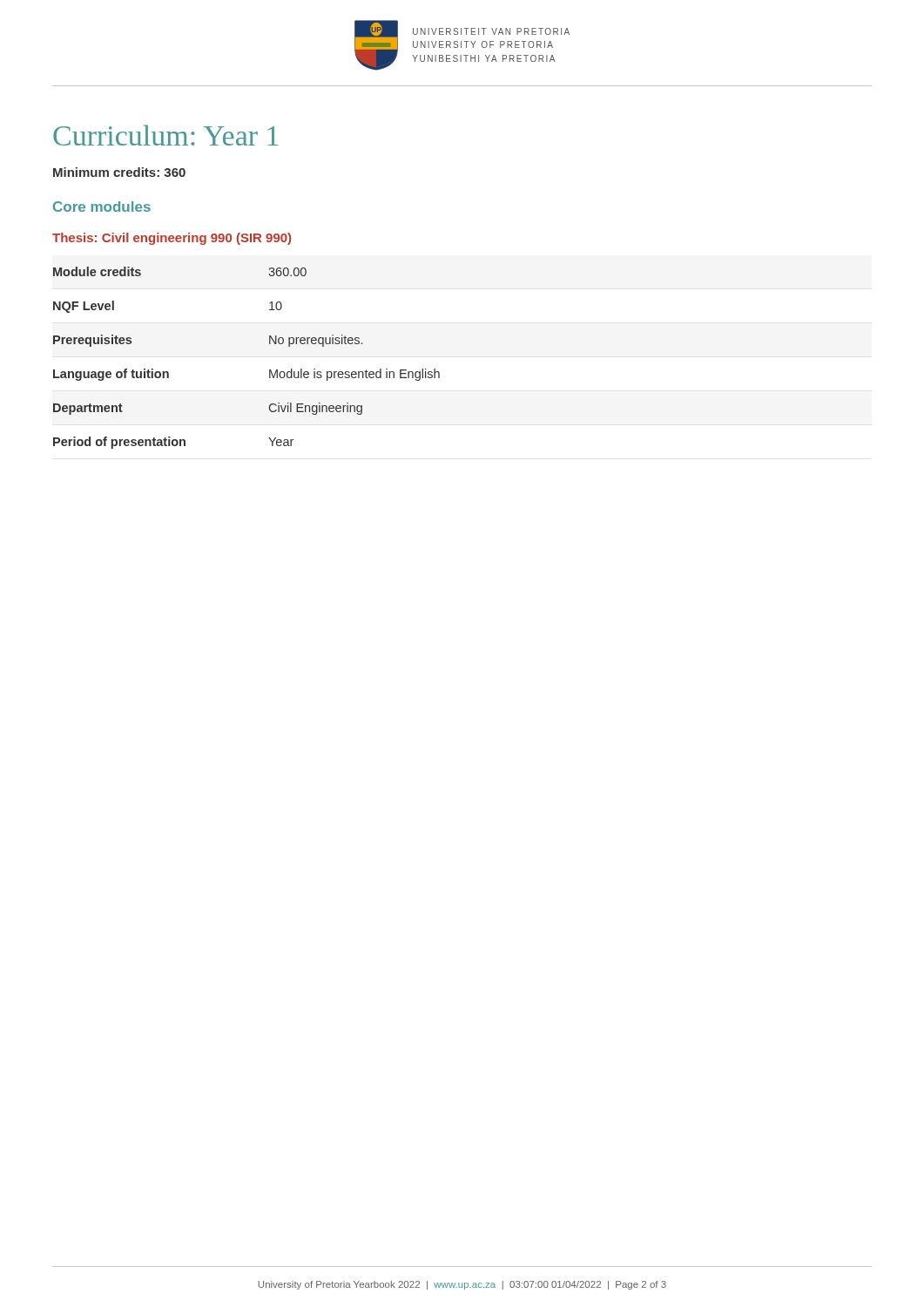Select the logo
924x1307 pixels.
462,43
